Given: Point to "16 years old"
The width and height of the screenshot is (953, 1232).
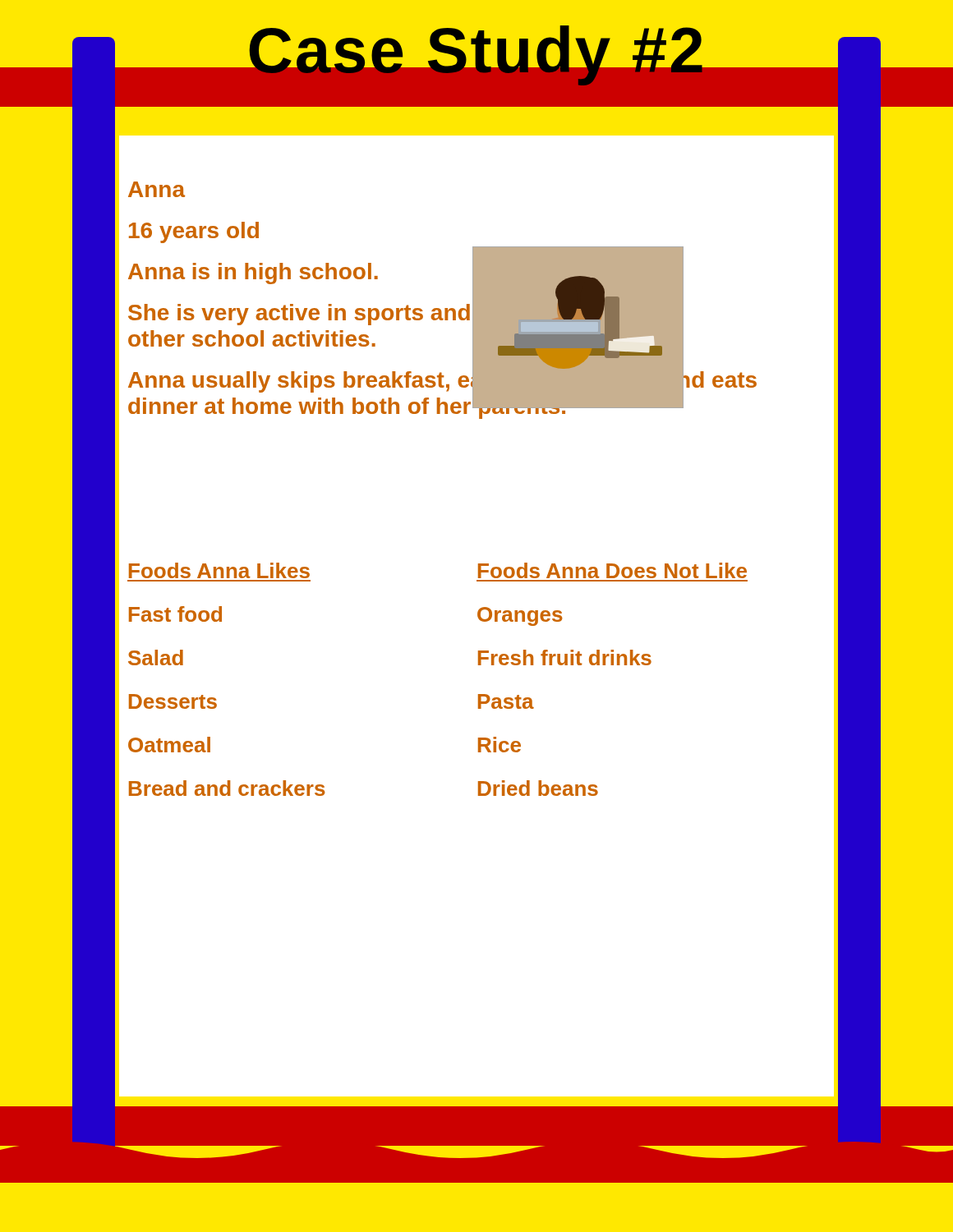Looking at the screenshot, I should click(194, 230).
